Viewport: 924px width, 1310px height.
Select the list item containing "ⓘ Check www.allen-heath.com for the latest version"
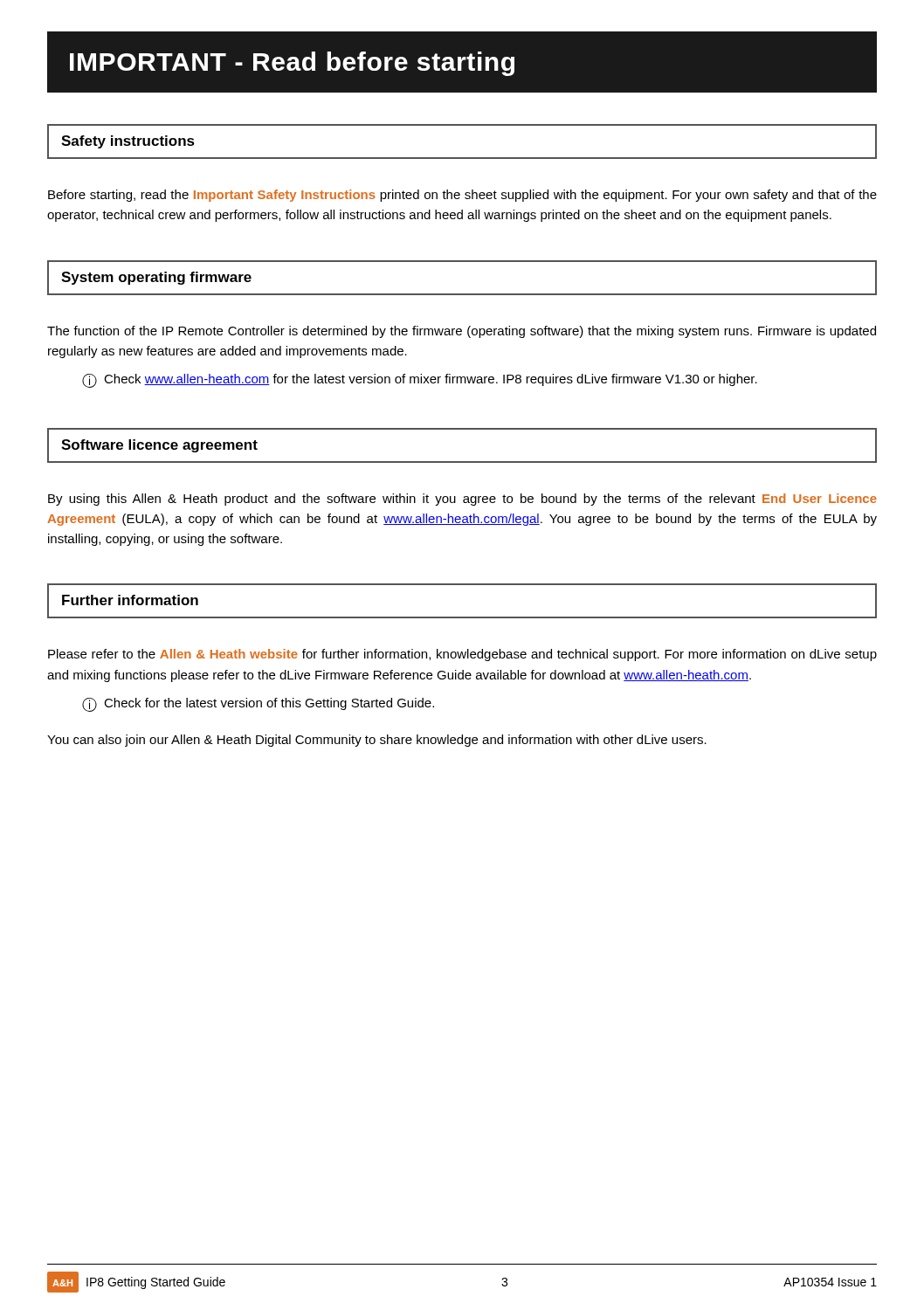tap(479, 381)
